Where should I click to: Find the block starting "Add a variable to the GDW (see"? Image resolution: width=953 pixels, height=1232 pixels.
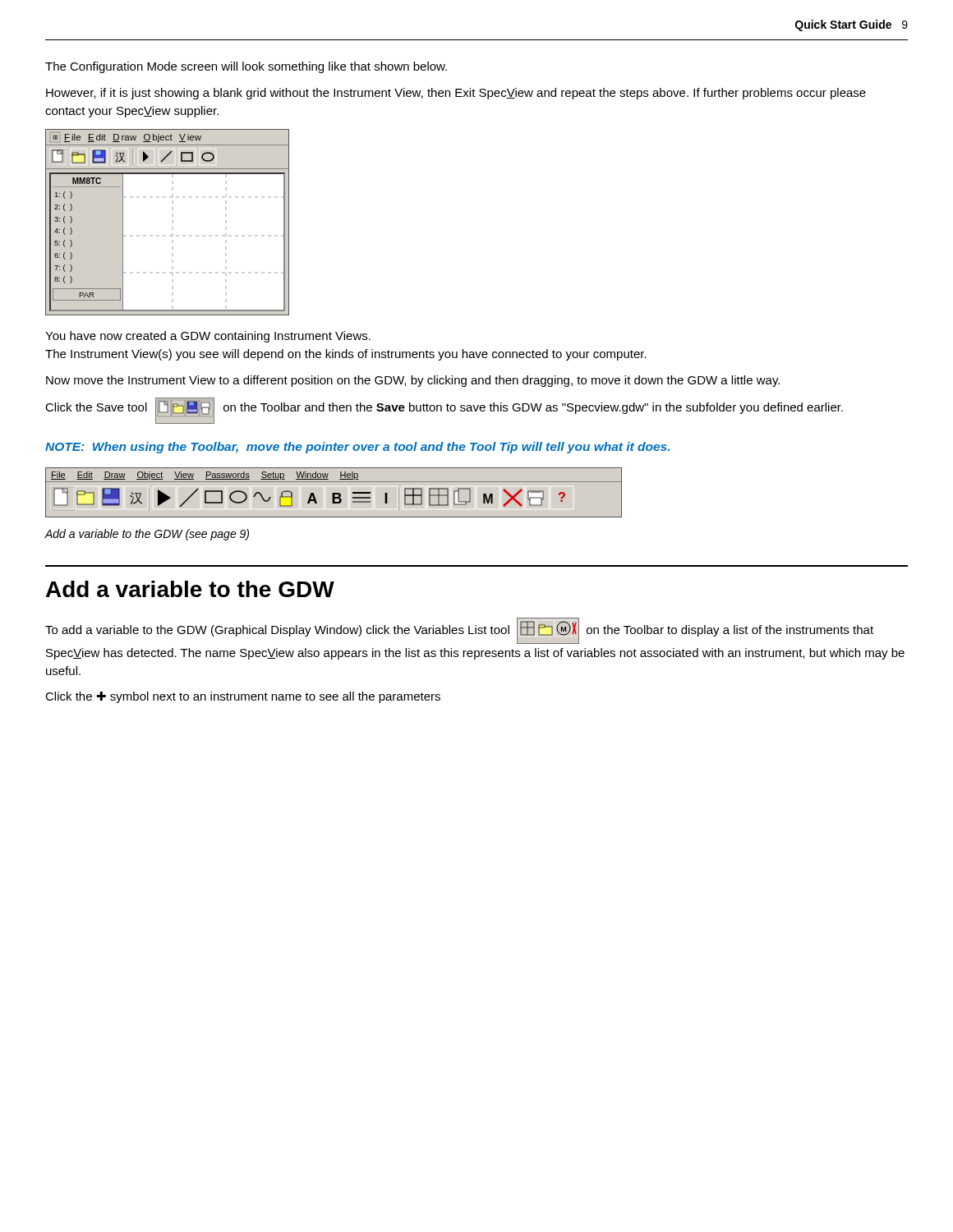click(x=147, y=534)
